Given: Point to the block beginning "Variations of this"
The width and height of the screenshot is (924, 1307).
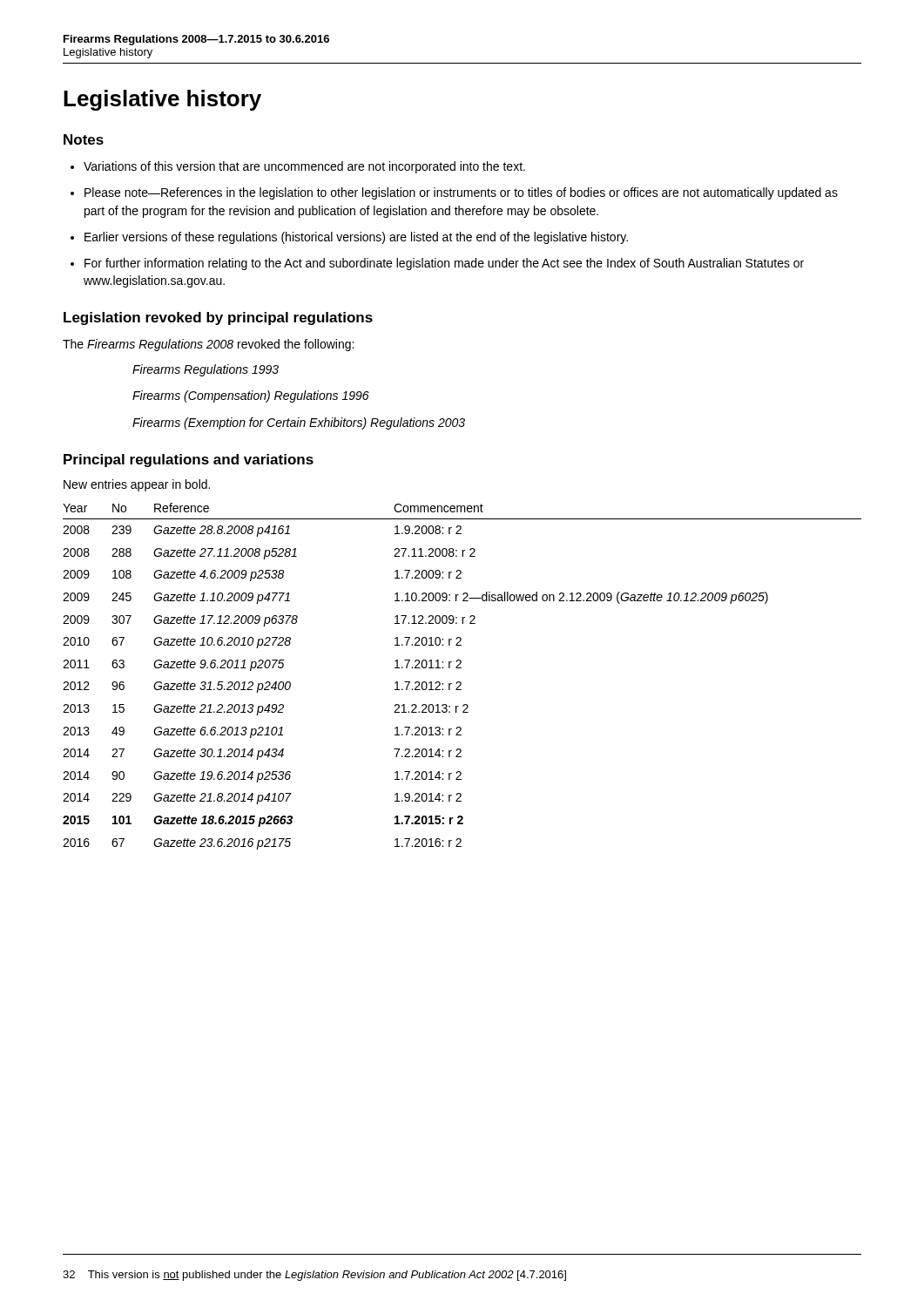Looking at the screenshot, I should tap(305, 166).
